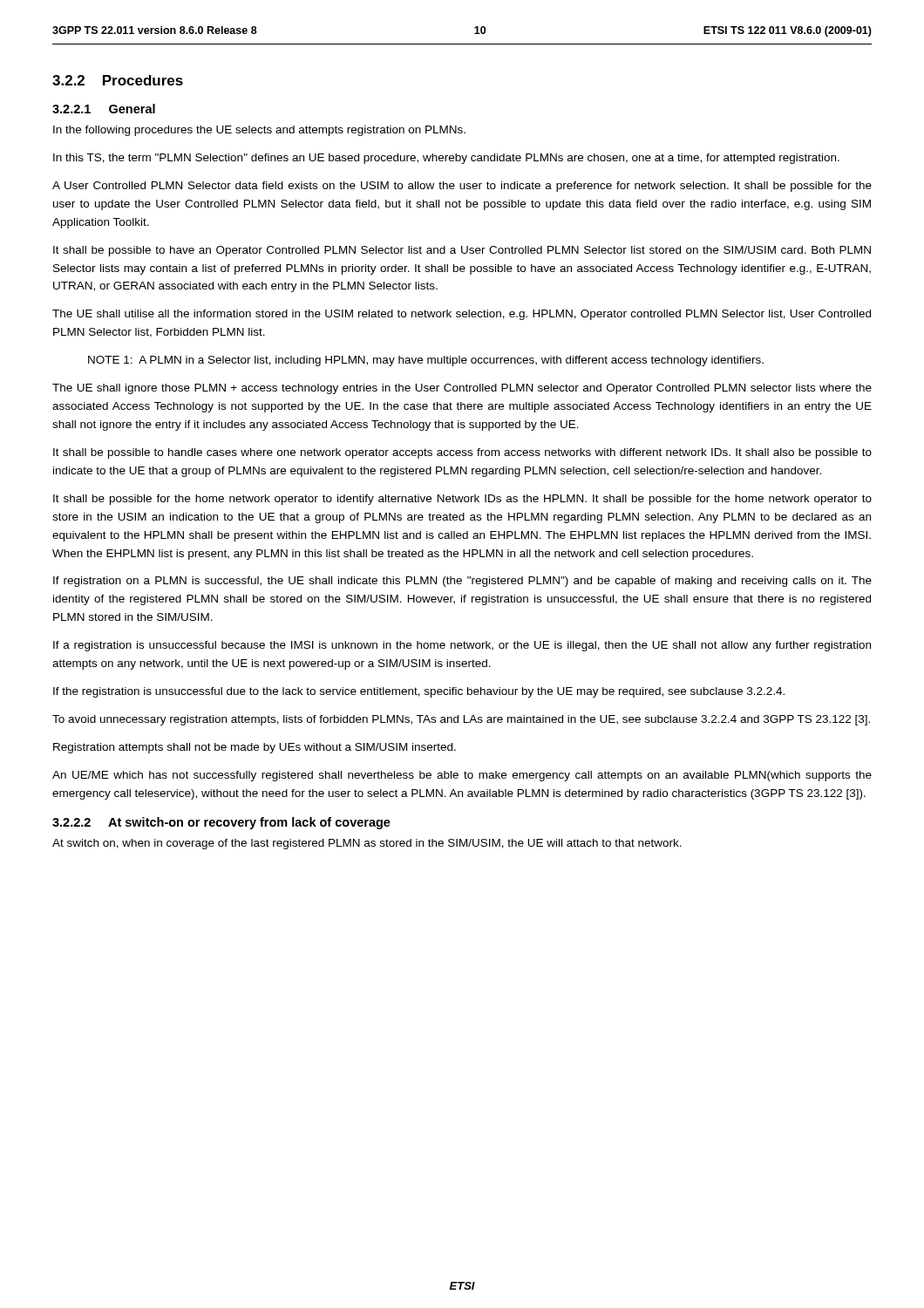
Task: Locate the section header containing "3.2.2.2 At switch-on or"
Action: click(x=221, y=823)
